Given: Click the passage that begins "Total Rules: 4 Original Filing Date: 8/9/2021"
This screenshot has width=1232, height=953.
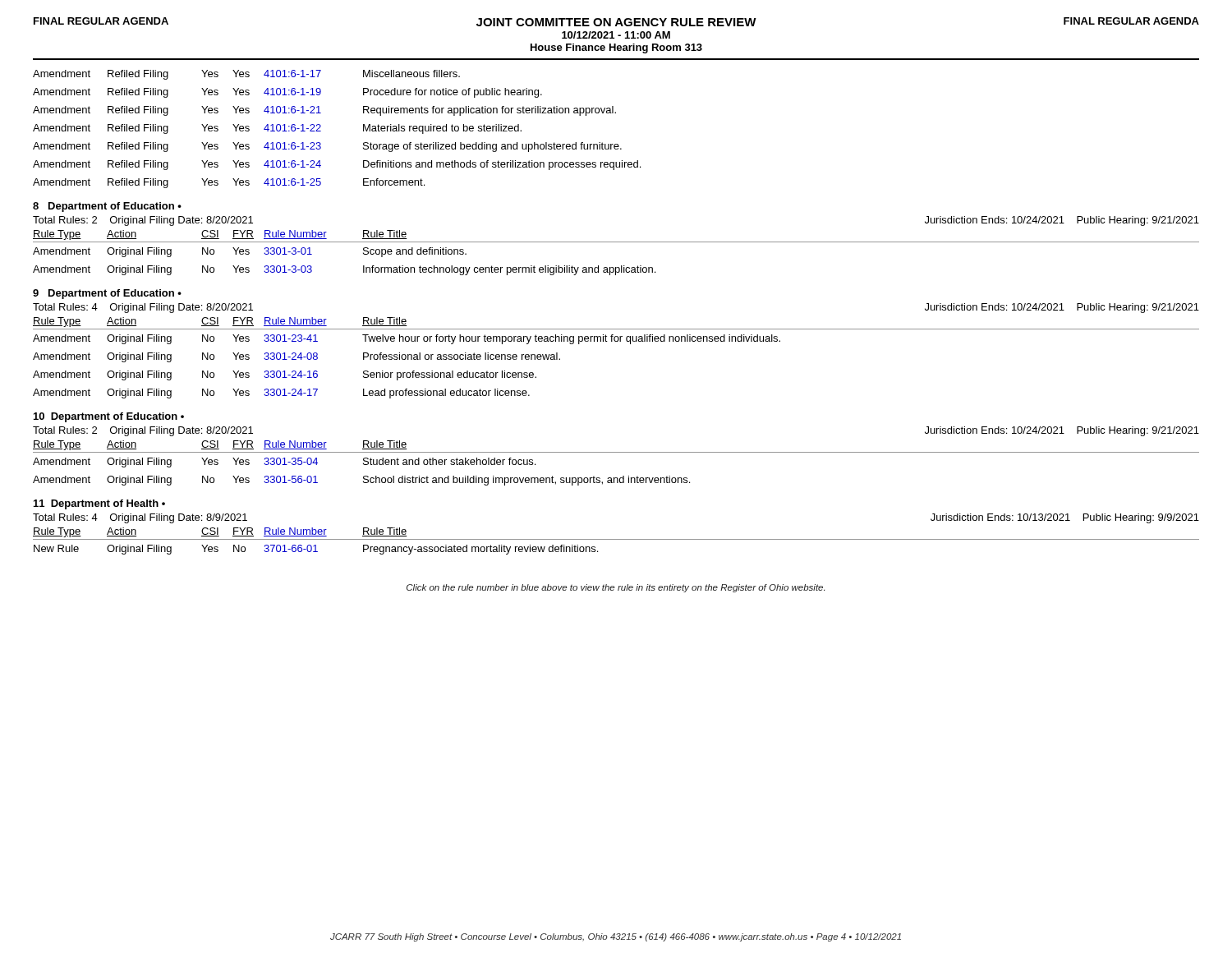Looking at the screenshot, I should [63, 518].
